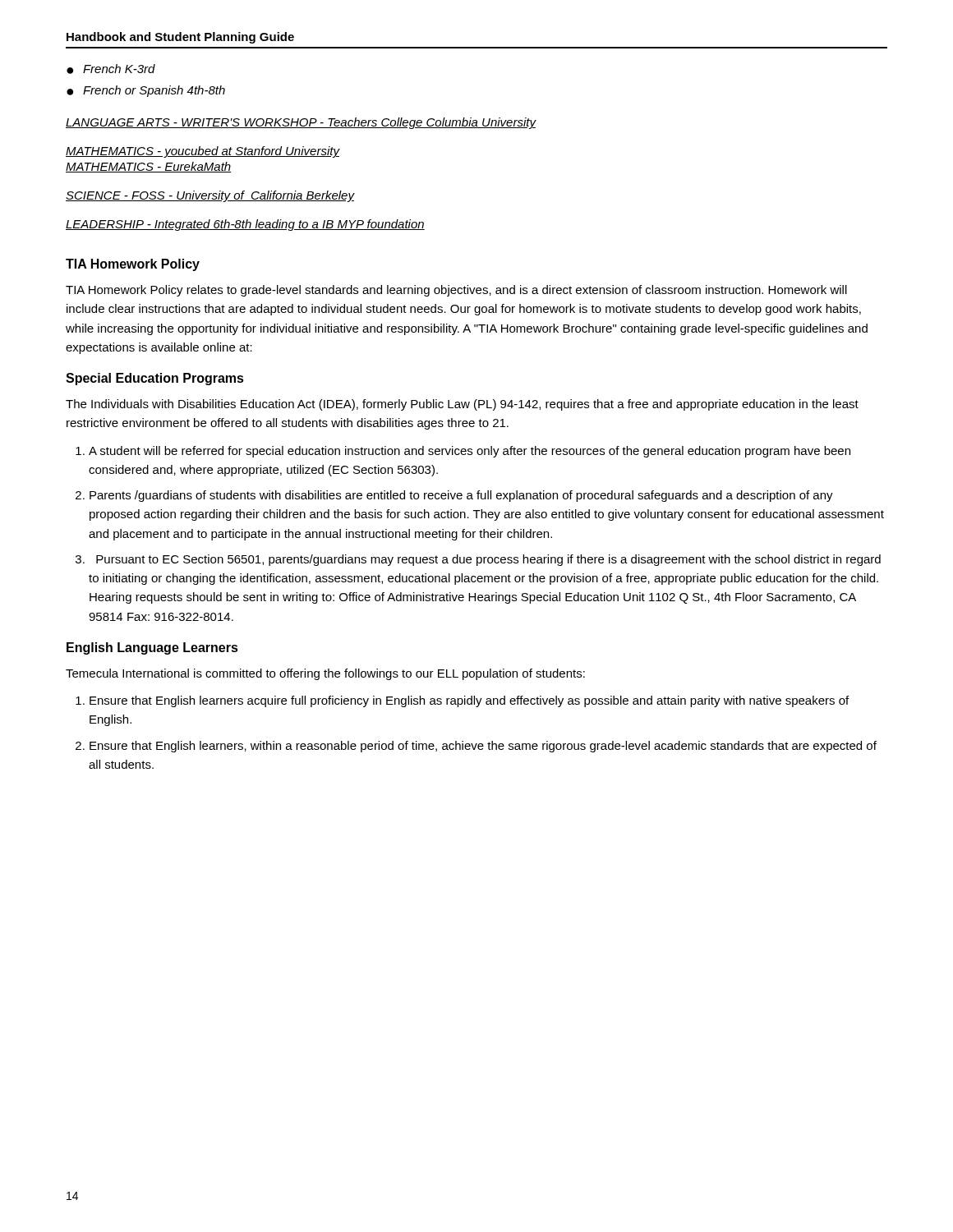Select the list item with the text "●French K-3rd"
Image resolution: width=953 pixels, height=1232 pixels.
point(110,70)
